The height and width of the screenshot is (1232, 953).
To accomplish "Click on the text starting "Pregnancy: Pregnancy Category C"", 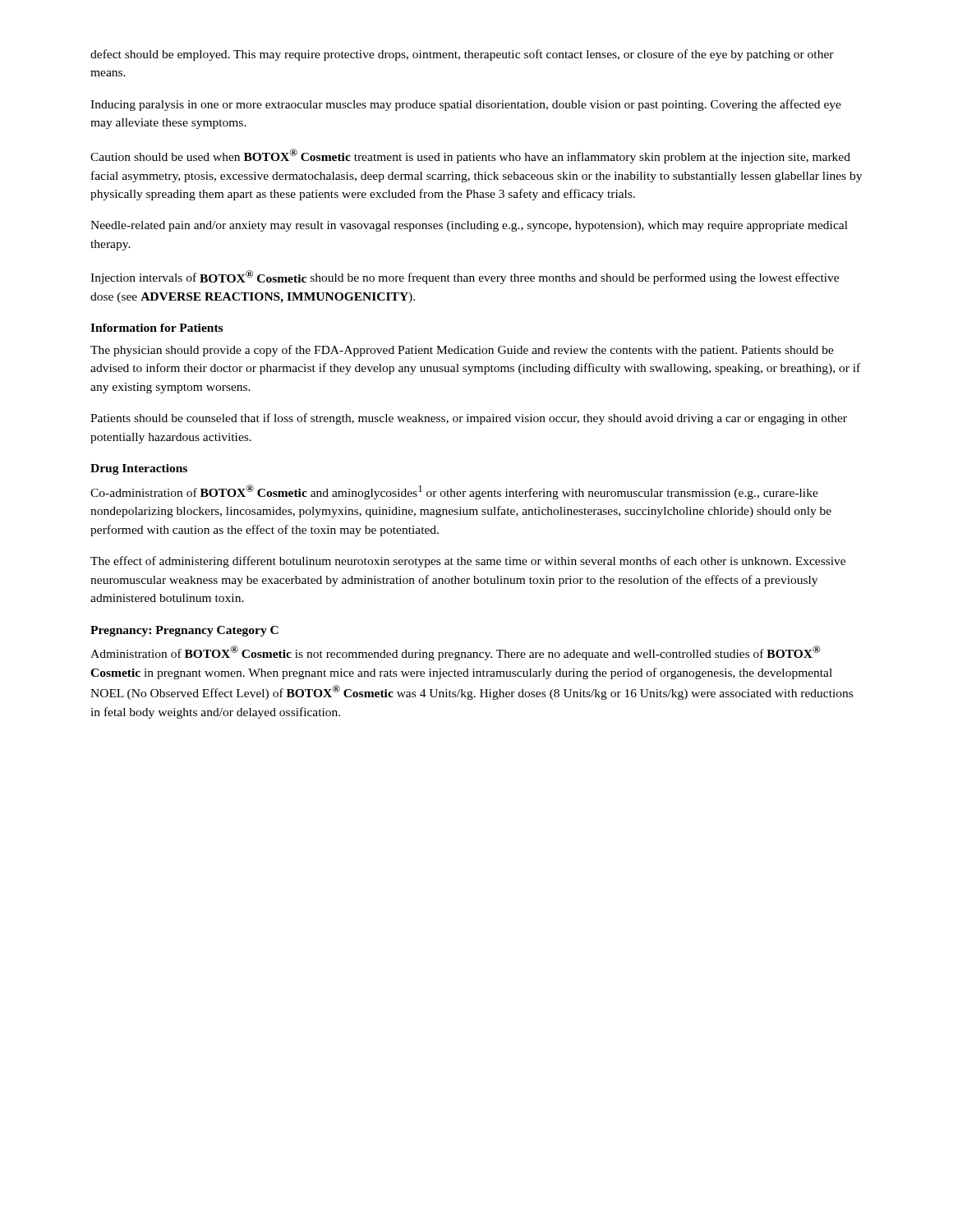I will (x=185, y=629).
